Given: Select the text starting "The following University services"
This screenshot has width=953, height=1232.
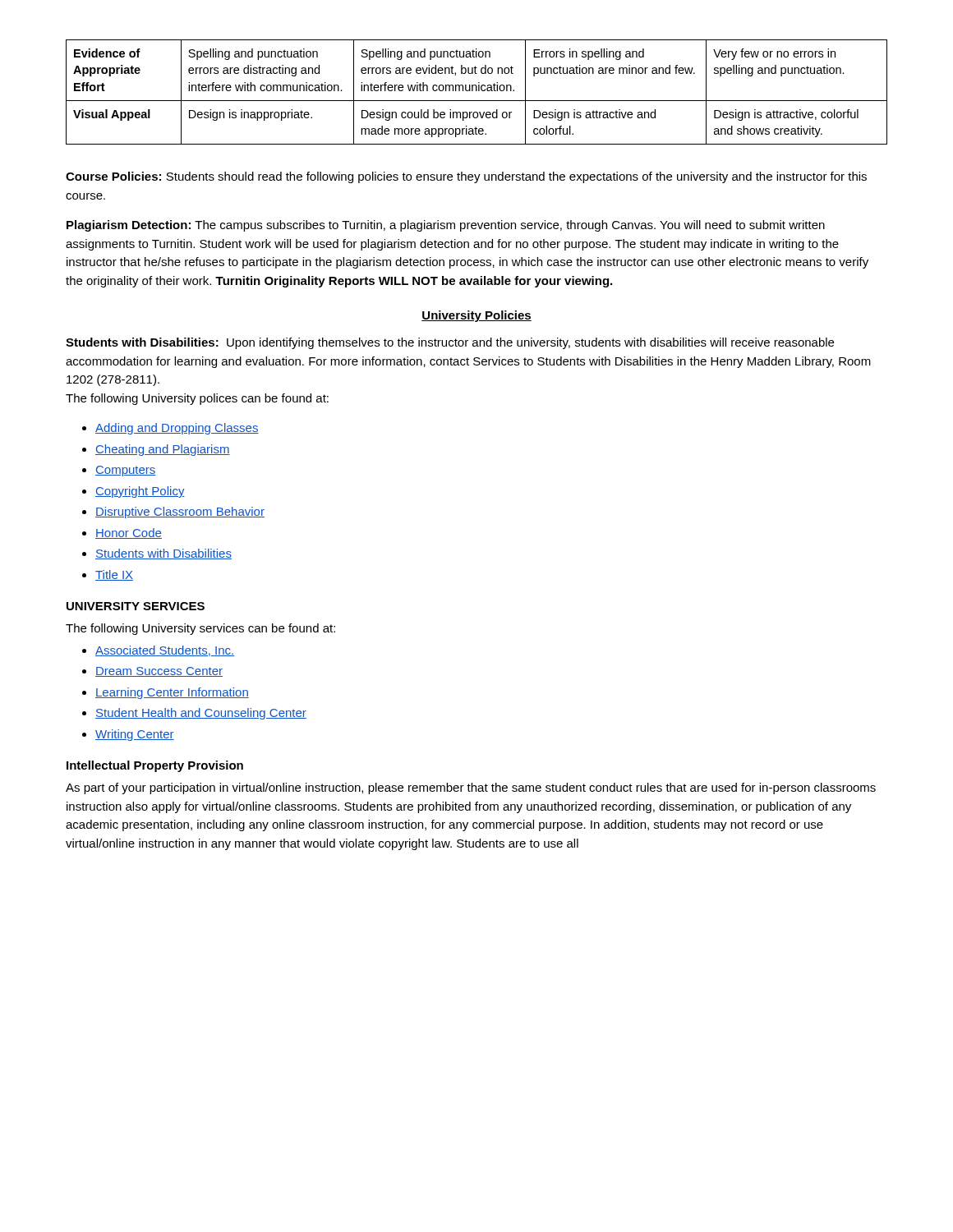Looking at the screenshot, I should click(x=201, y=628).
